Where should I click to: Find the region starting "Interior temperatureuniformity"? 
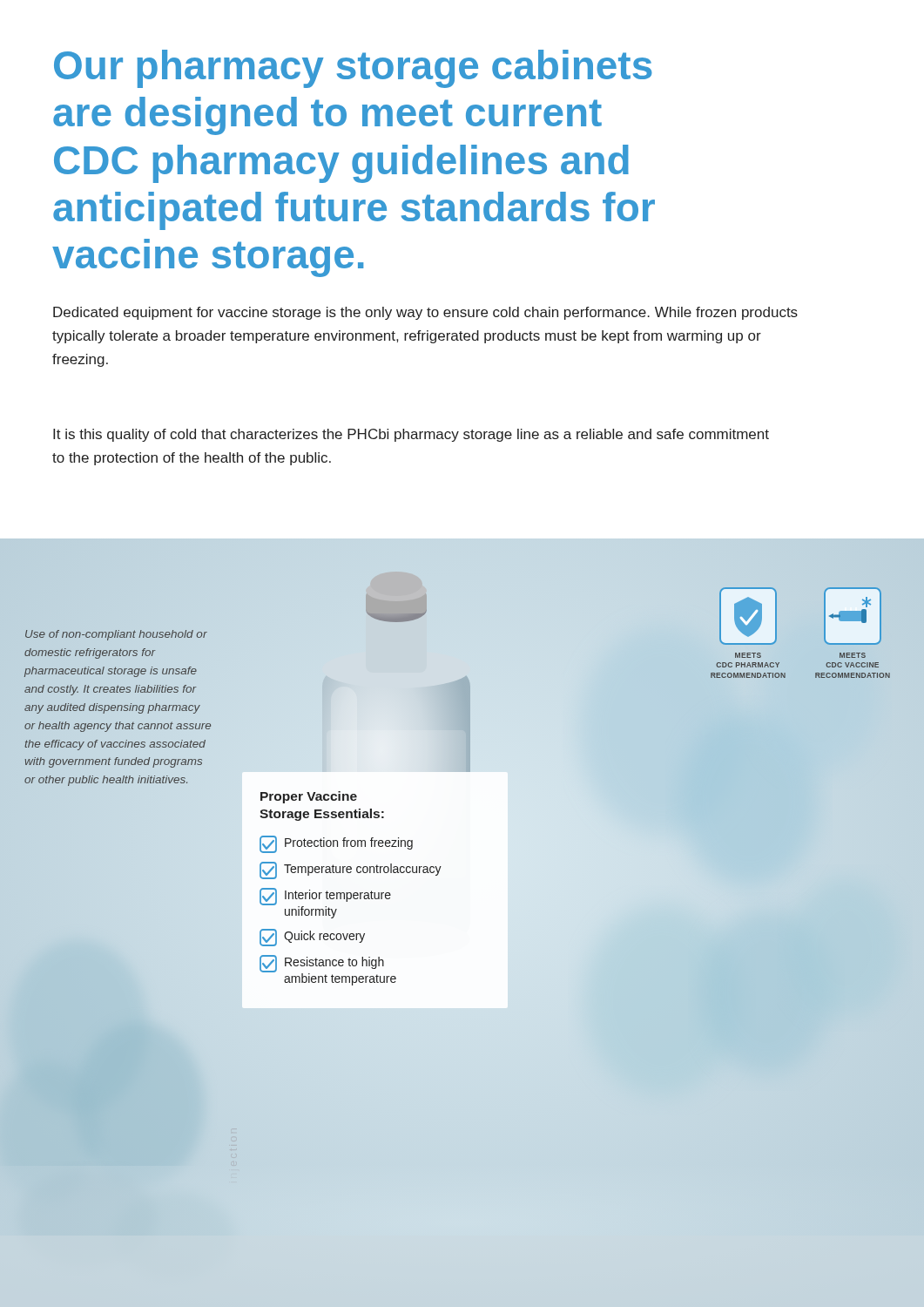coord(325,903)
